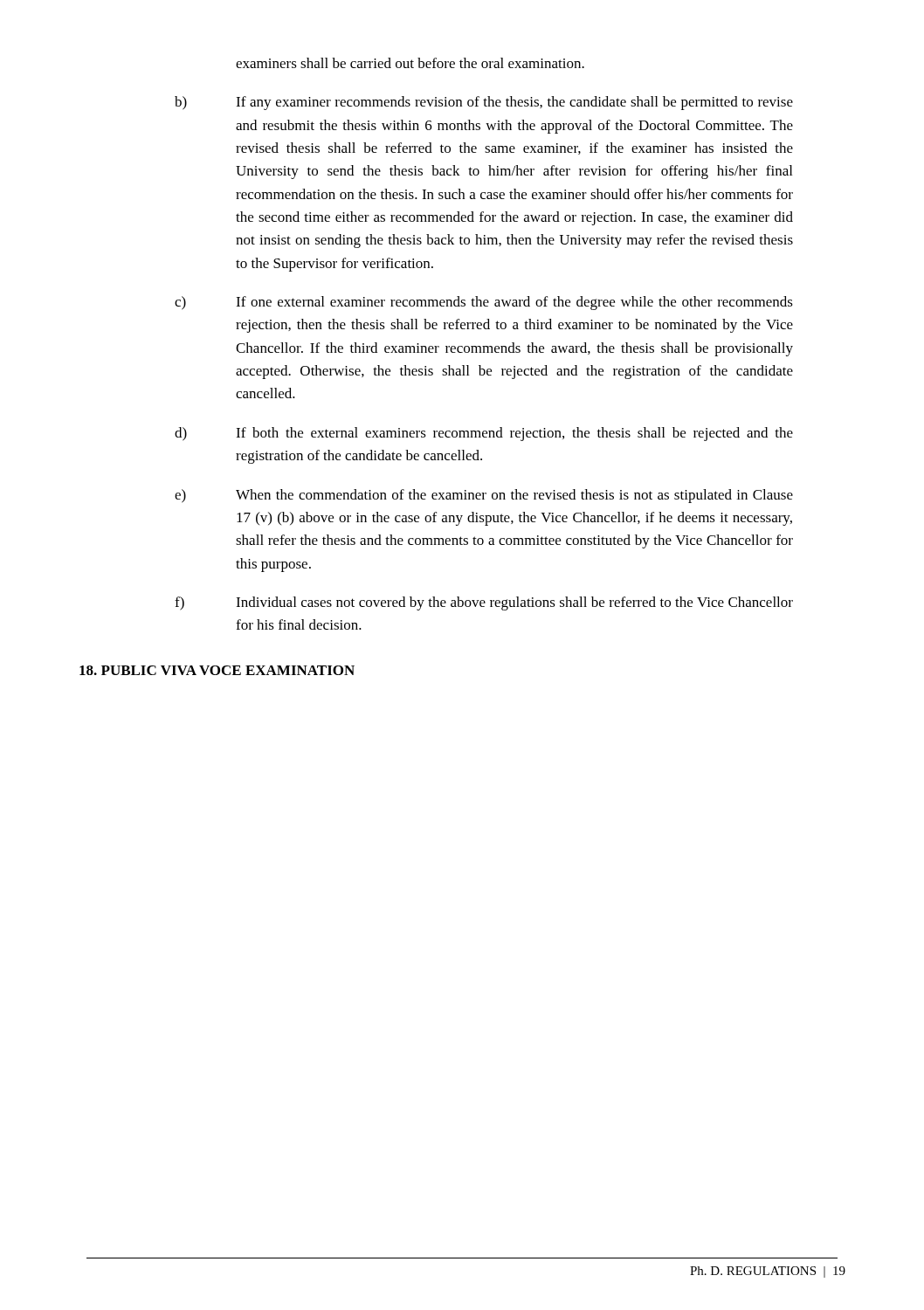Image resolution: width=924 pixels, height=1310 pixels.
Task: Locate the section header that opens with "18. PUBLIC VIVA VOCE"
Action: click(x=217, y=670)
